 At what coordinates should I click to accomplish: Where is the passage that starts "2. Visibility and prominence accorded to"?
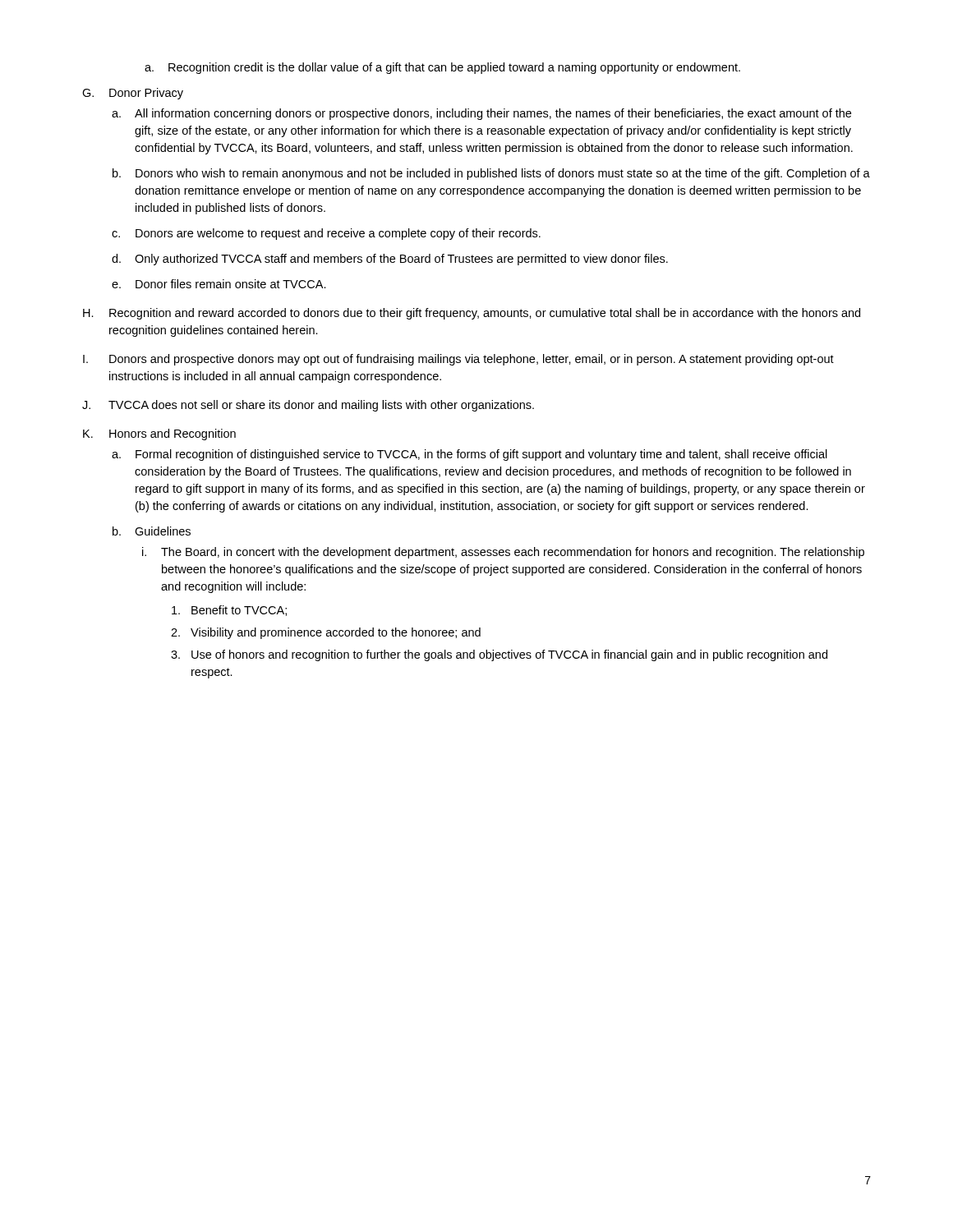[x=326, y=633]
